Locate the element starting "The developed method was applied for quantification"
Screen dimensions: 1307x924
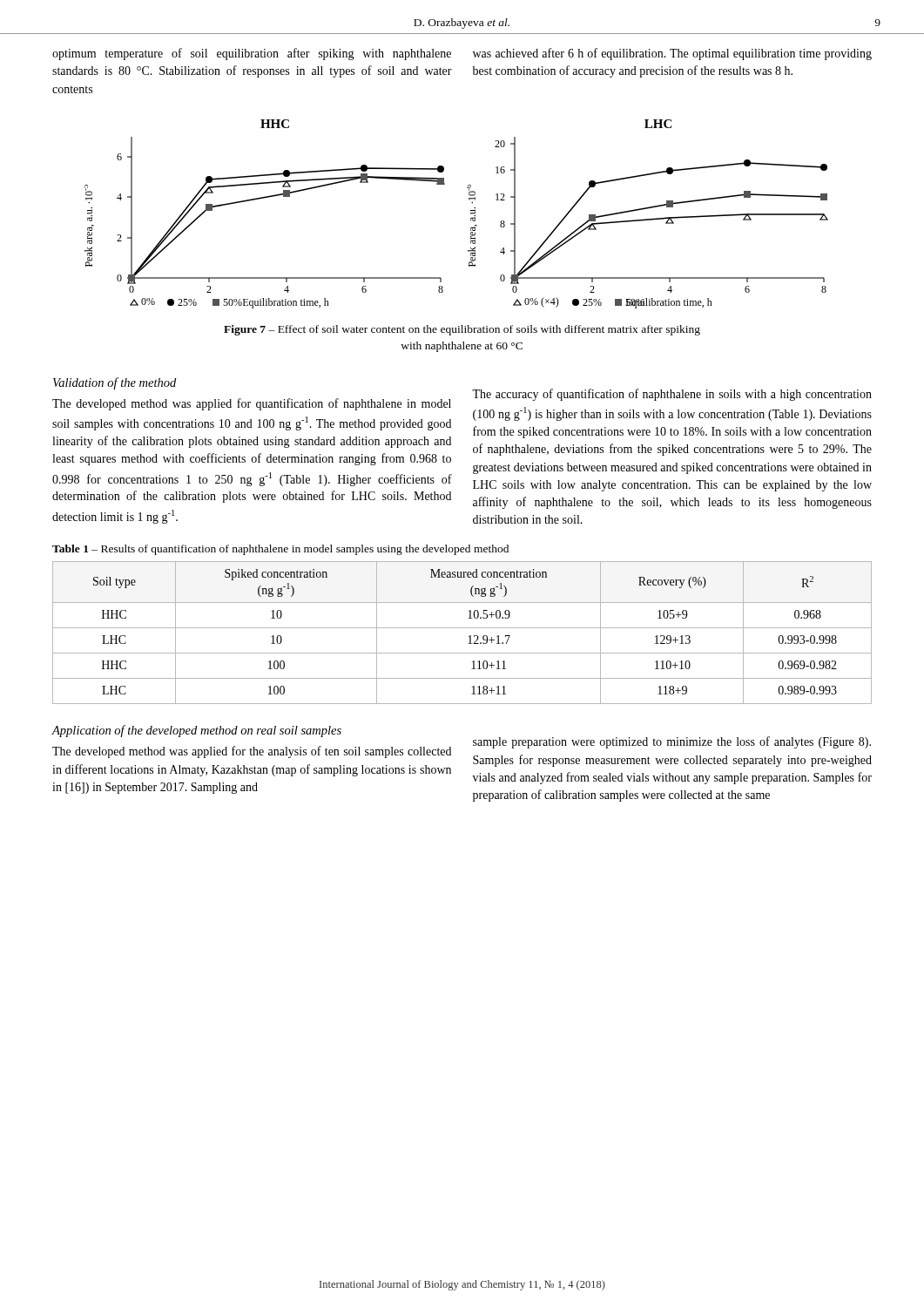click(x=252, y=460)
